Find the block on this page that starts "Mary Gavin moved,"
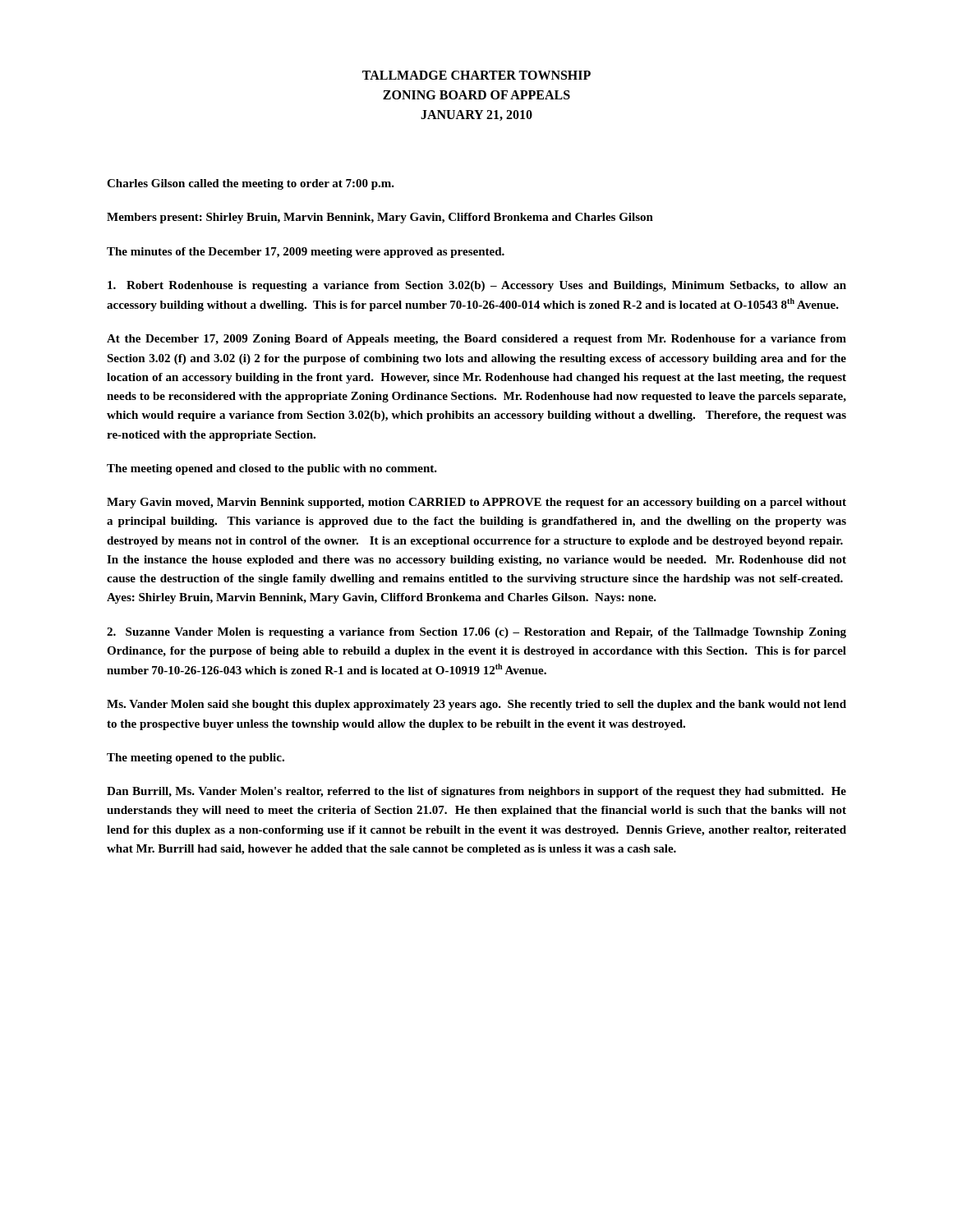The image size is (953, 1232). [x=476, y=550]
